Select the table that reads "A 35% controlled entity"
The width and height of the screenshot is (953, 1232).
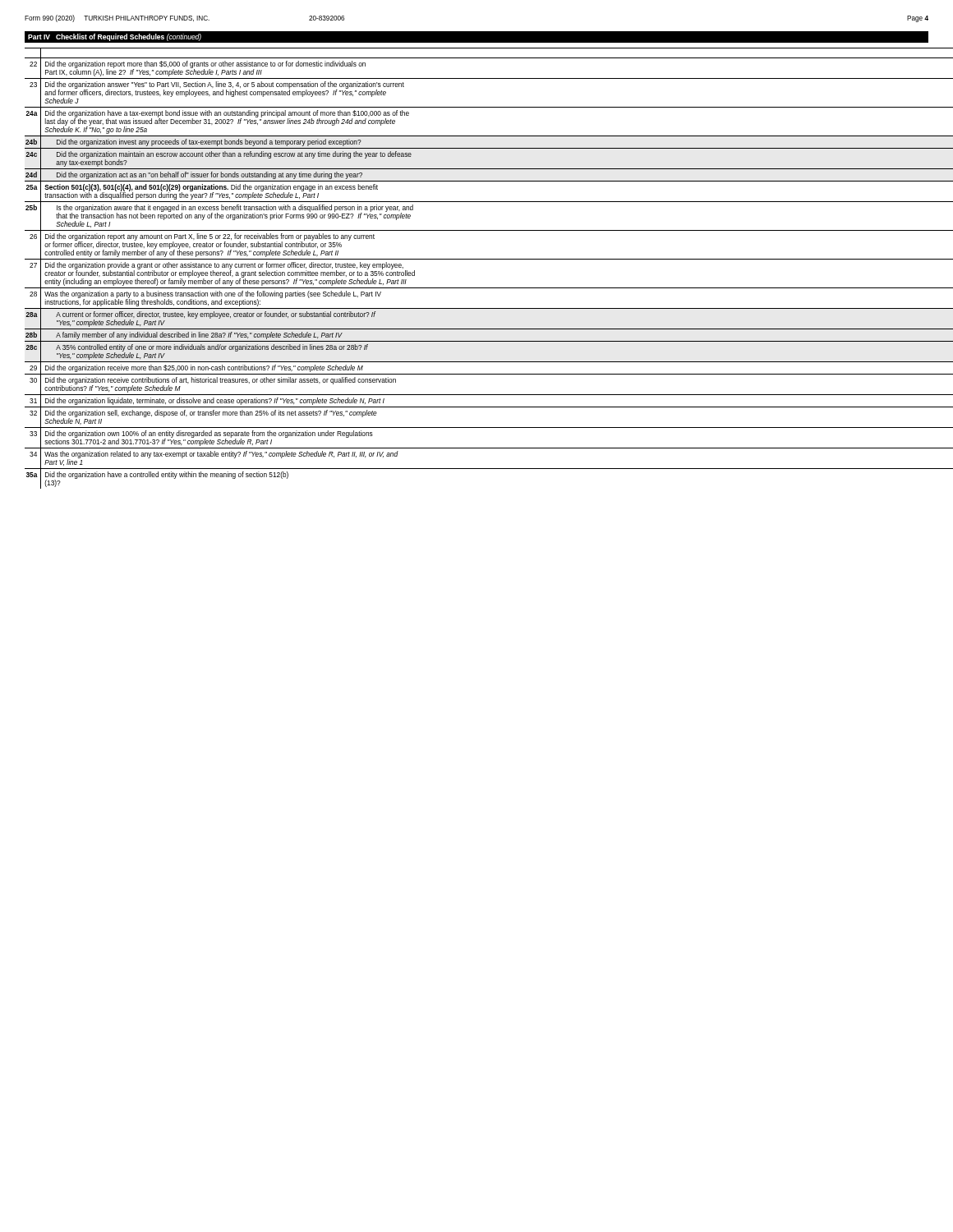click(x=476, y=268)
